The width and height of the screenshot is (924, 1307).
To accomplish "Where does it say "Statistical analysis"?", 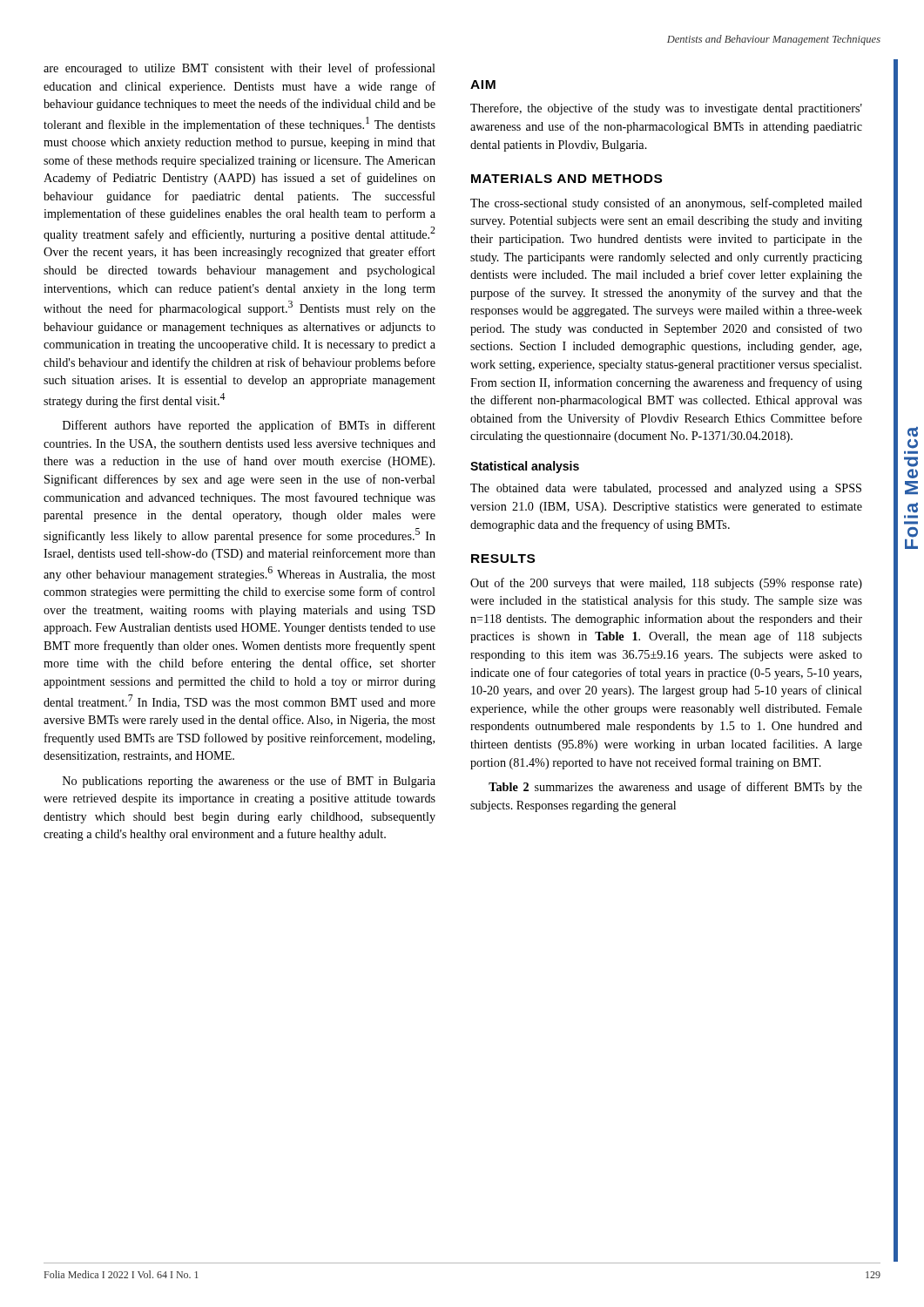I will click(525, 466).
